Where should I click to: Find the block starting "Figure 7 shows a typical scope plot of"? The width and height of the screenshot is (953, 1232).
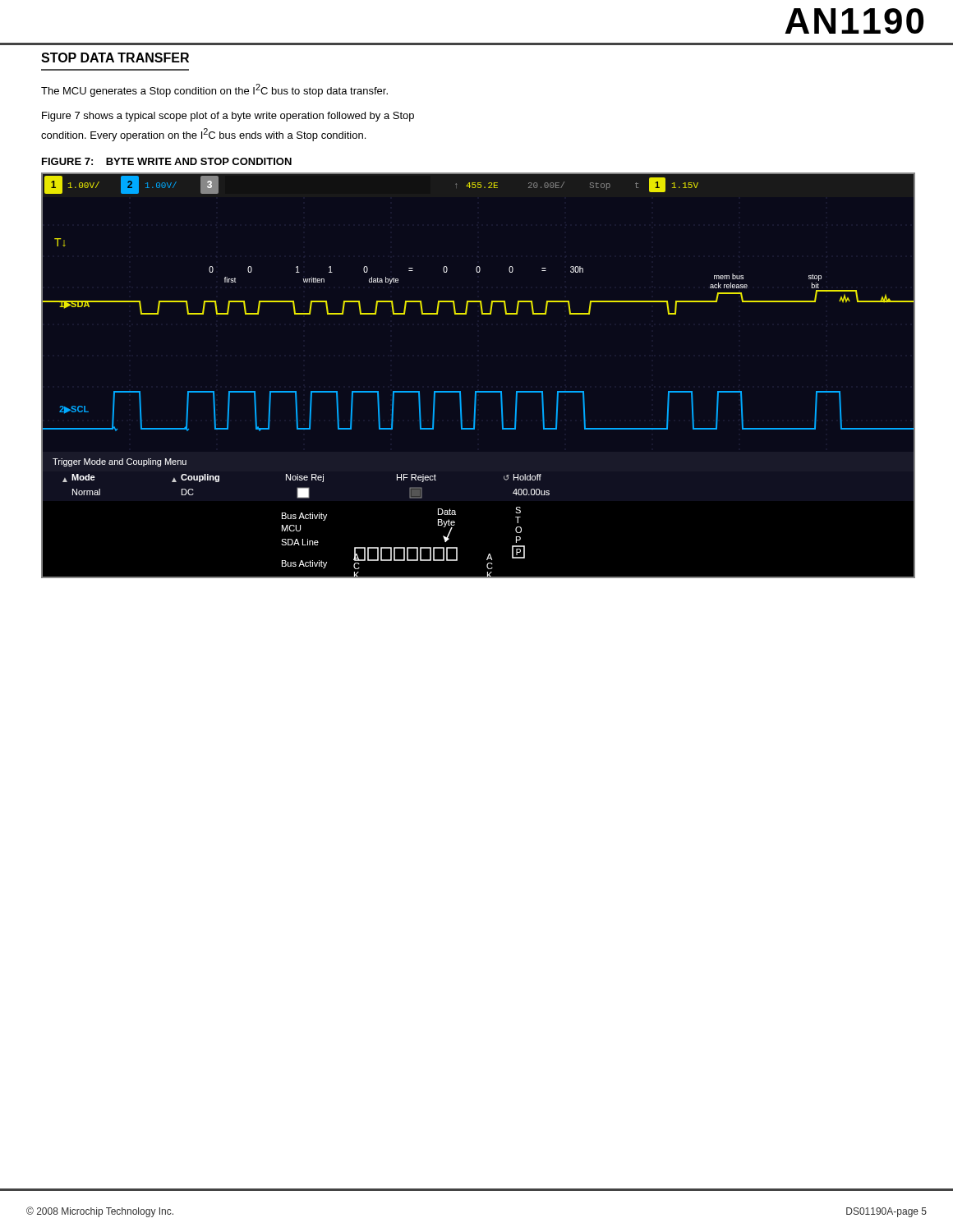point(228,125)
